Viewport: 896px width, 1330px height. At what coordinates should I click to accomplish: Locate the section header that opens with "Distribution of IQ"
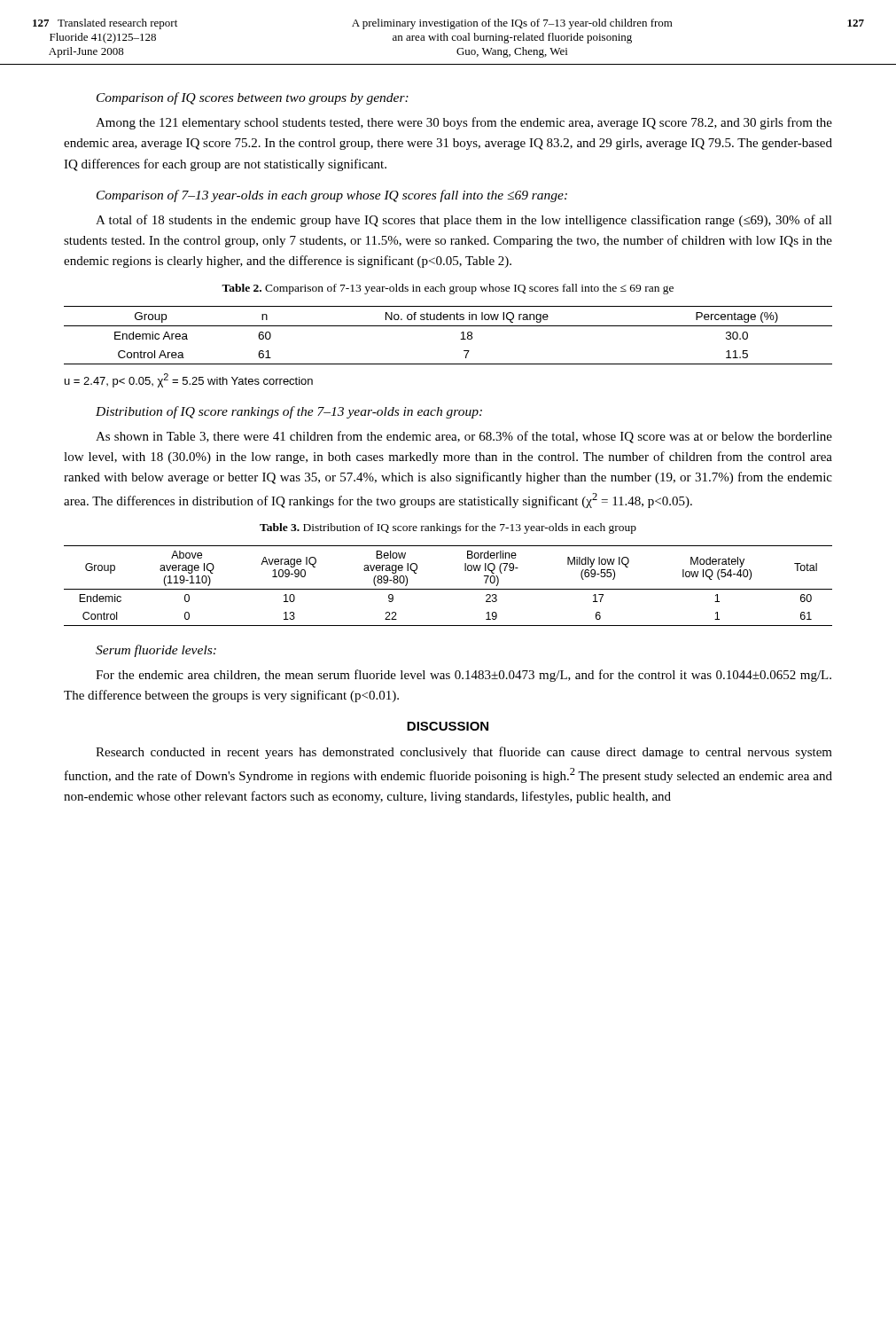pos(289,411)
